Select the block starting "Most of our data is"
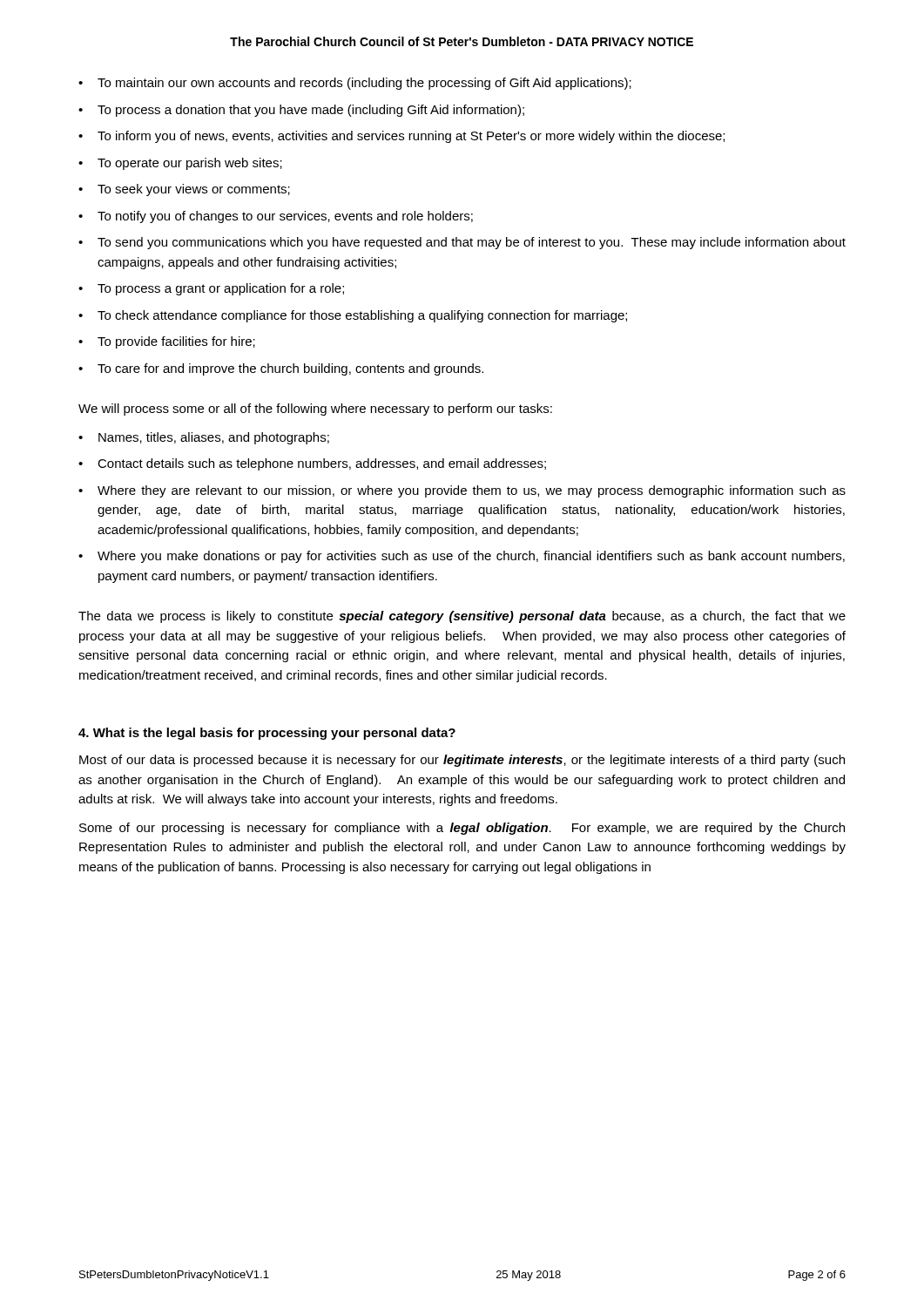Viewport: 924px width, 1307px height. pos(462,779)
